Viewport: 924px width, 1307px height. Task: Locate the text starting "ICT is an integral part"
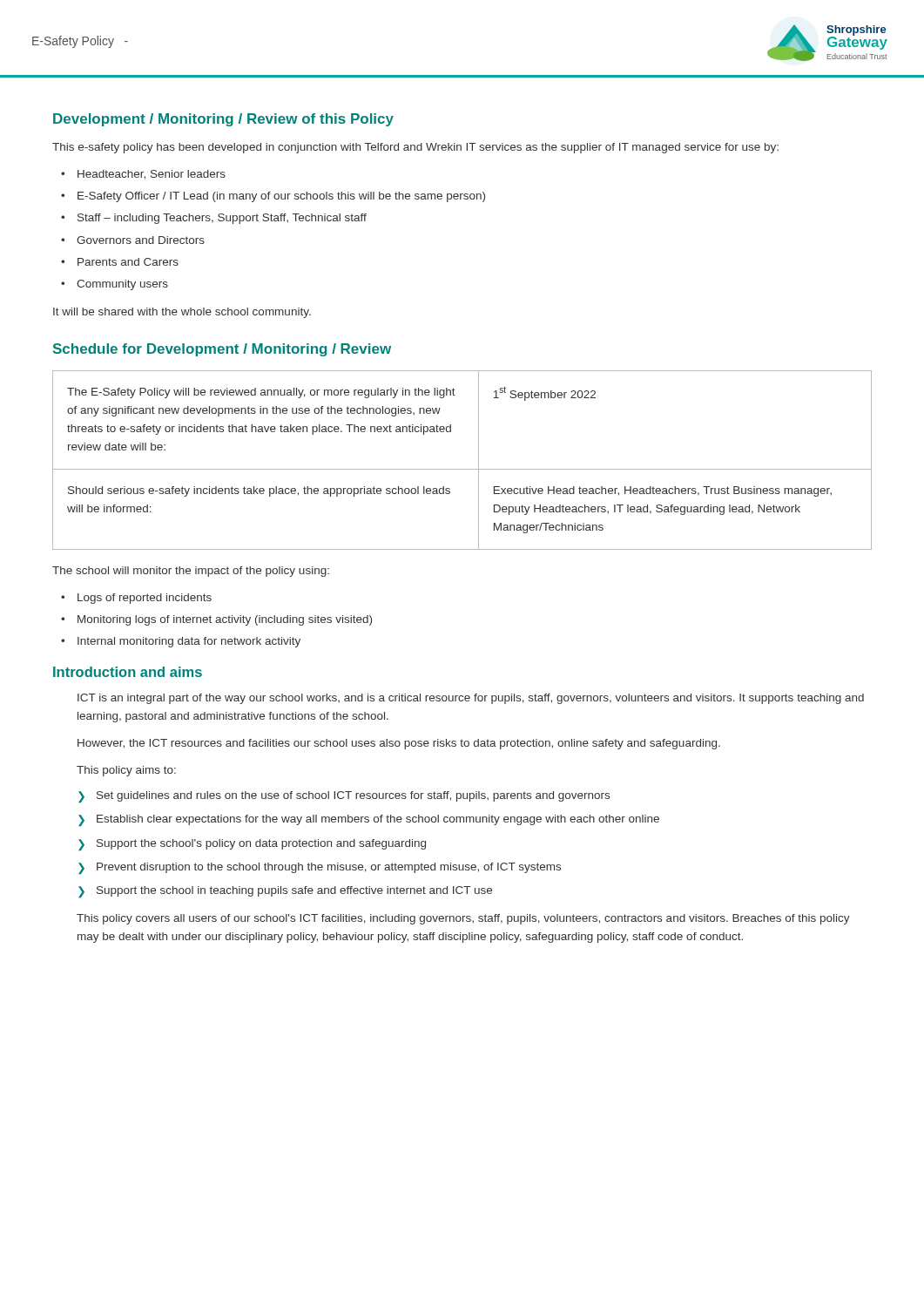(470, 707)
